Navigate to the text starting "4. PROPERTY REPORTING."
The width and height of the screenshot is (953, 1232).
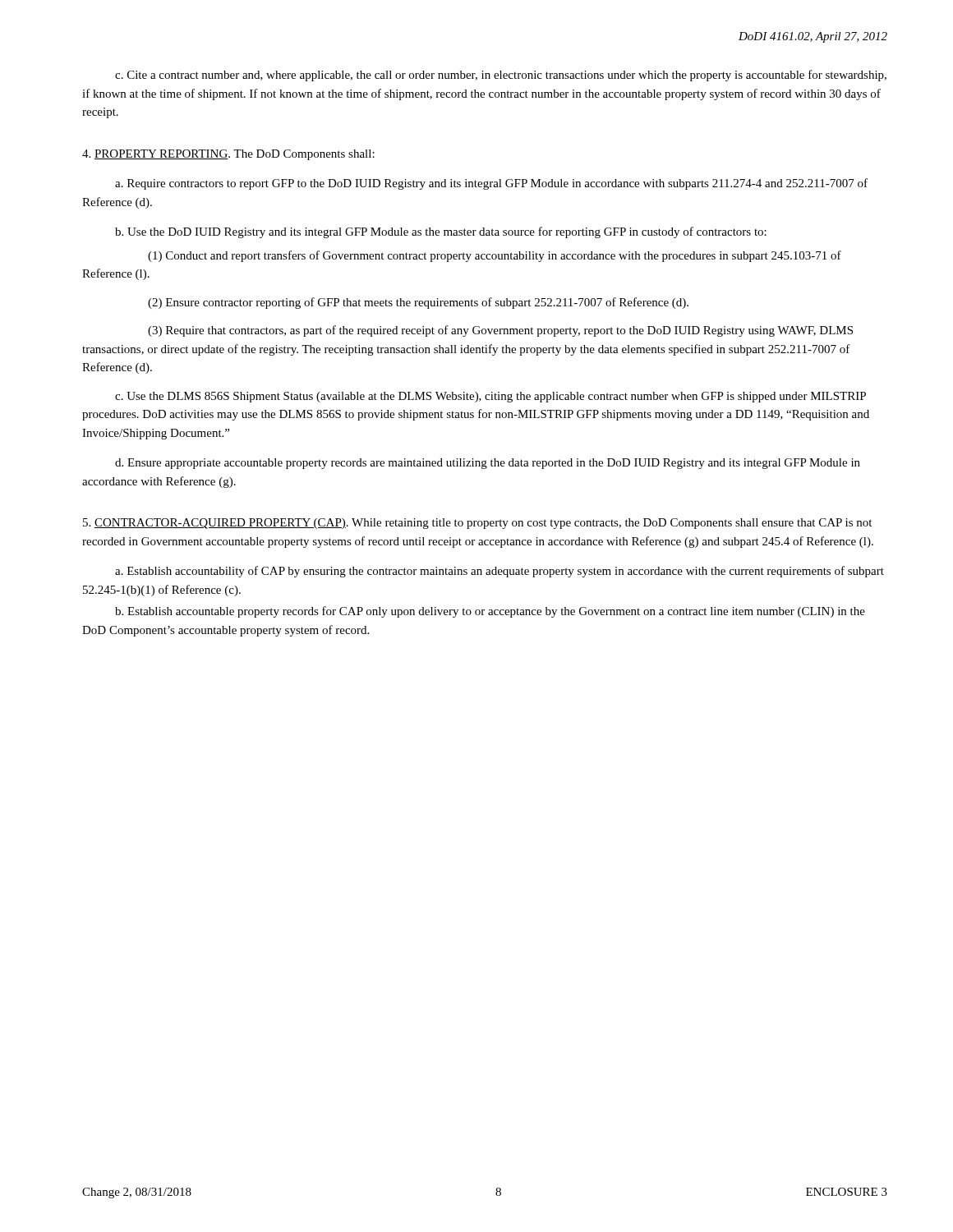[x=228, y=155]
